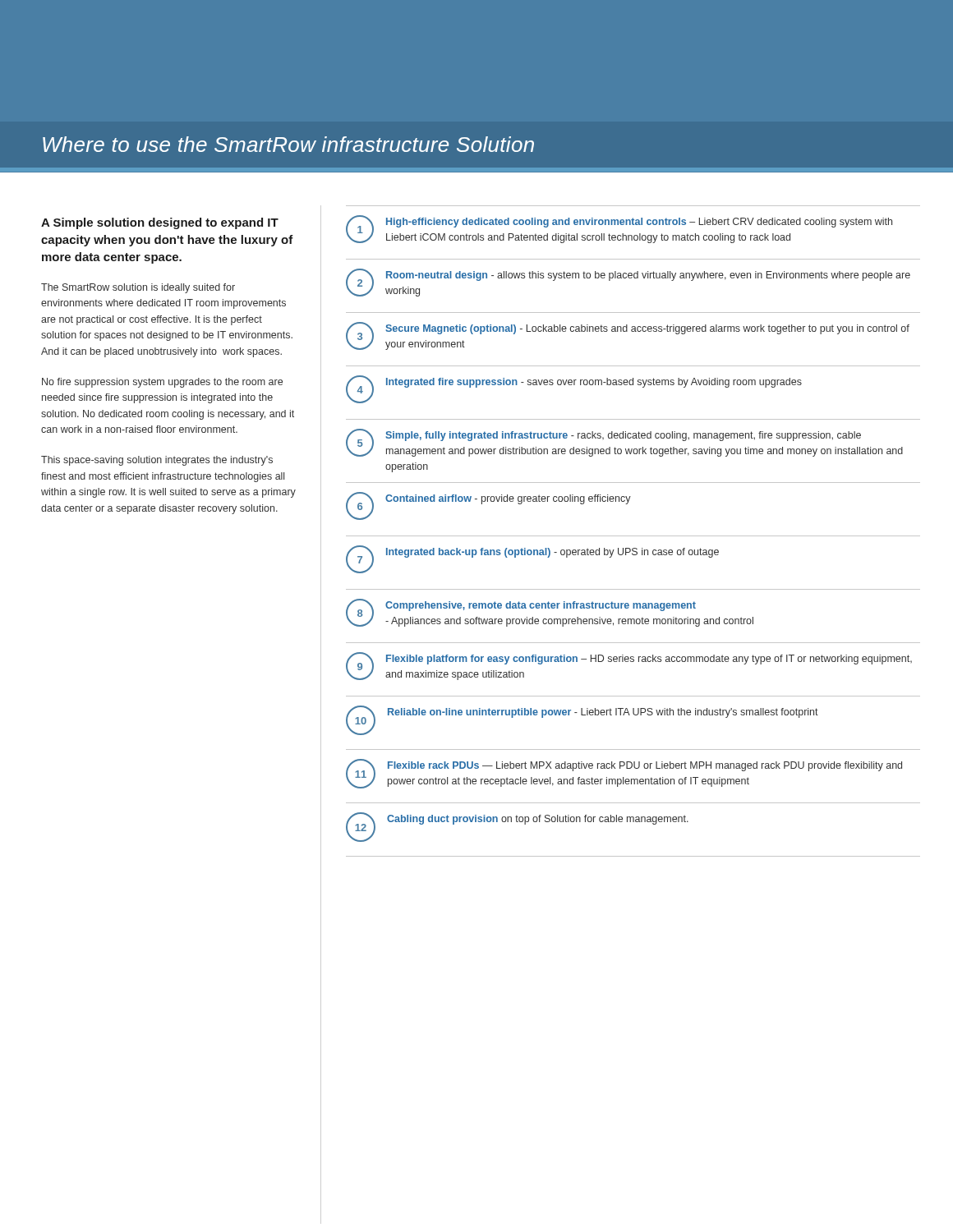Navigate to the element starting "9 Flexible platform"
Image resolution: width=953 pixels, height=1232 pixels.
coord(633,667)
